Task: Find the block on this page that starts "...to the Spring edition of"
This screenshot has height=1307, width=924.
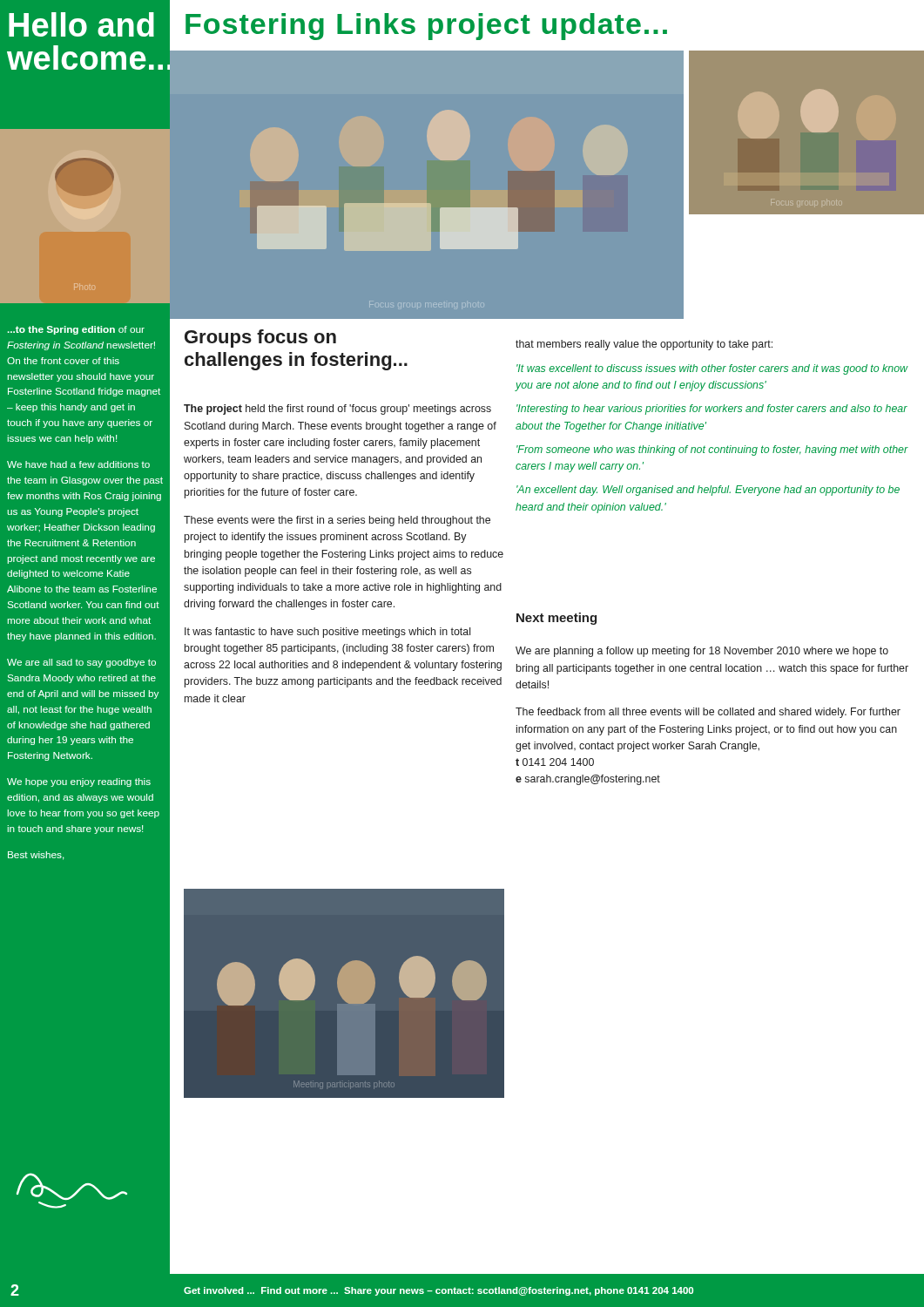Action: coord(85,593)
